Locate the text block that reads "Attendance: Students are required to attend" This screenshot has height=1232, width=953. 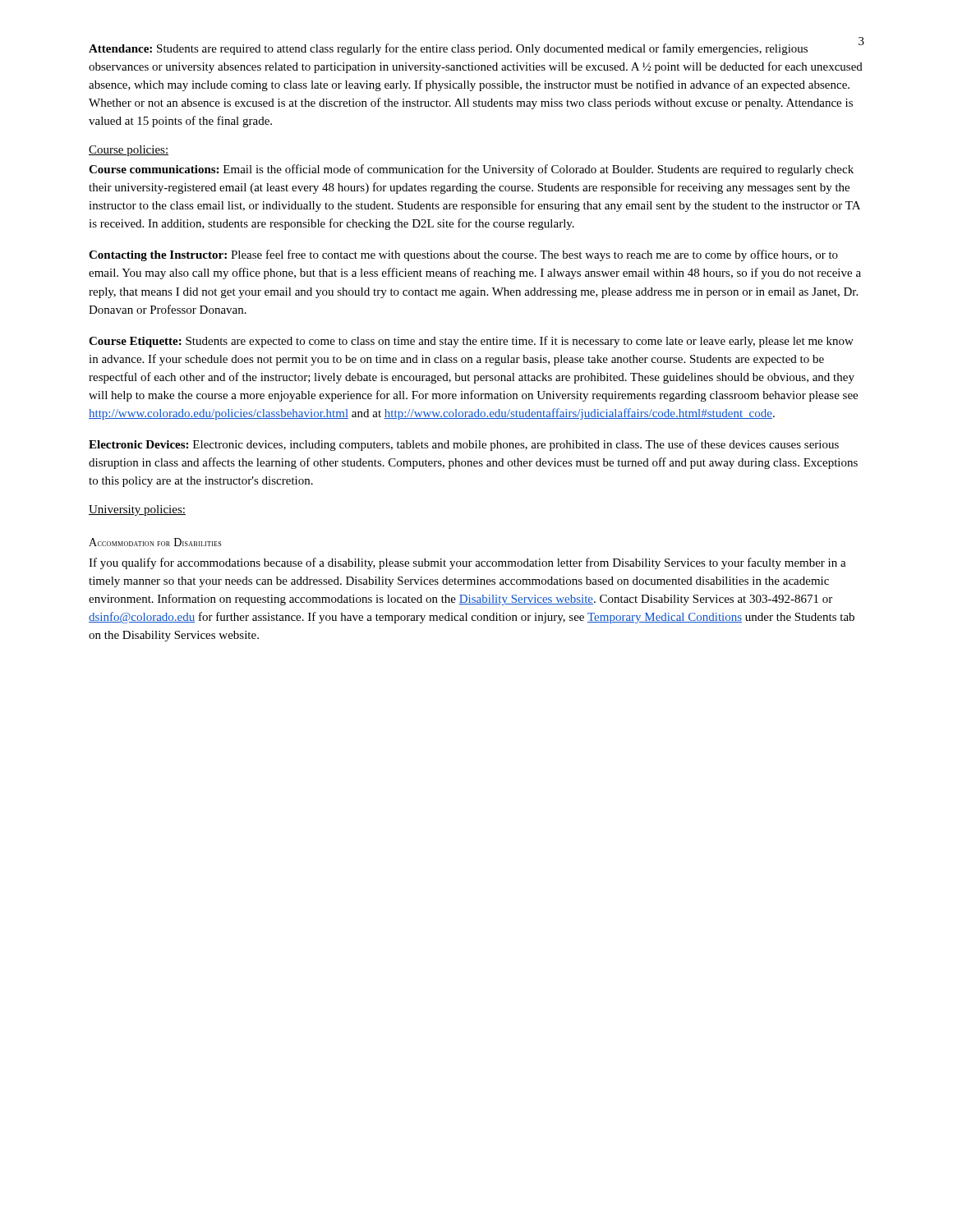pyautogui.click(x=476, y=85)
